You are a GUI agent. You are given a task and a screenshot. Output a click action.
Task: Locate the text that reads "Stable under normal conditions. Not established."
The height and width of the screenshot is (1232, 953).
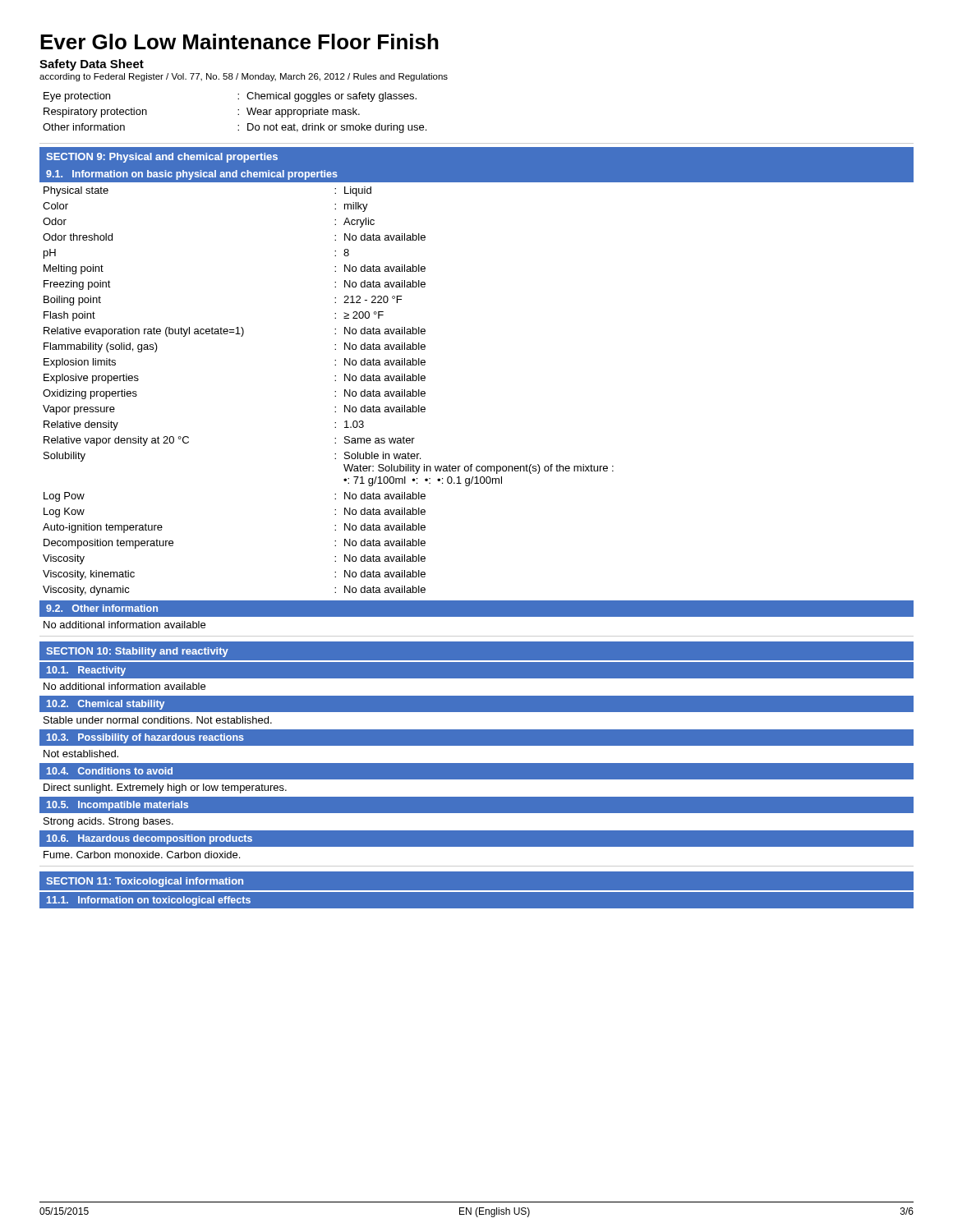point(476,720)
